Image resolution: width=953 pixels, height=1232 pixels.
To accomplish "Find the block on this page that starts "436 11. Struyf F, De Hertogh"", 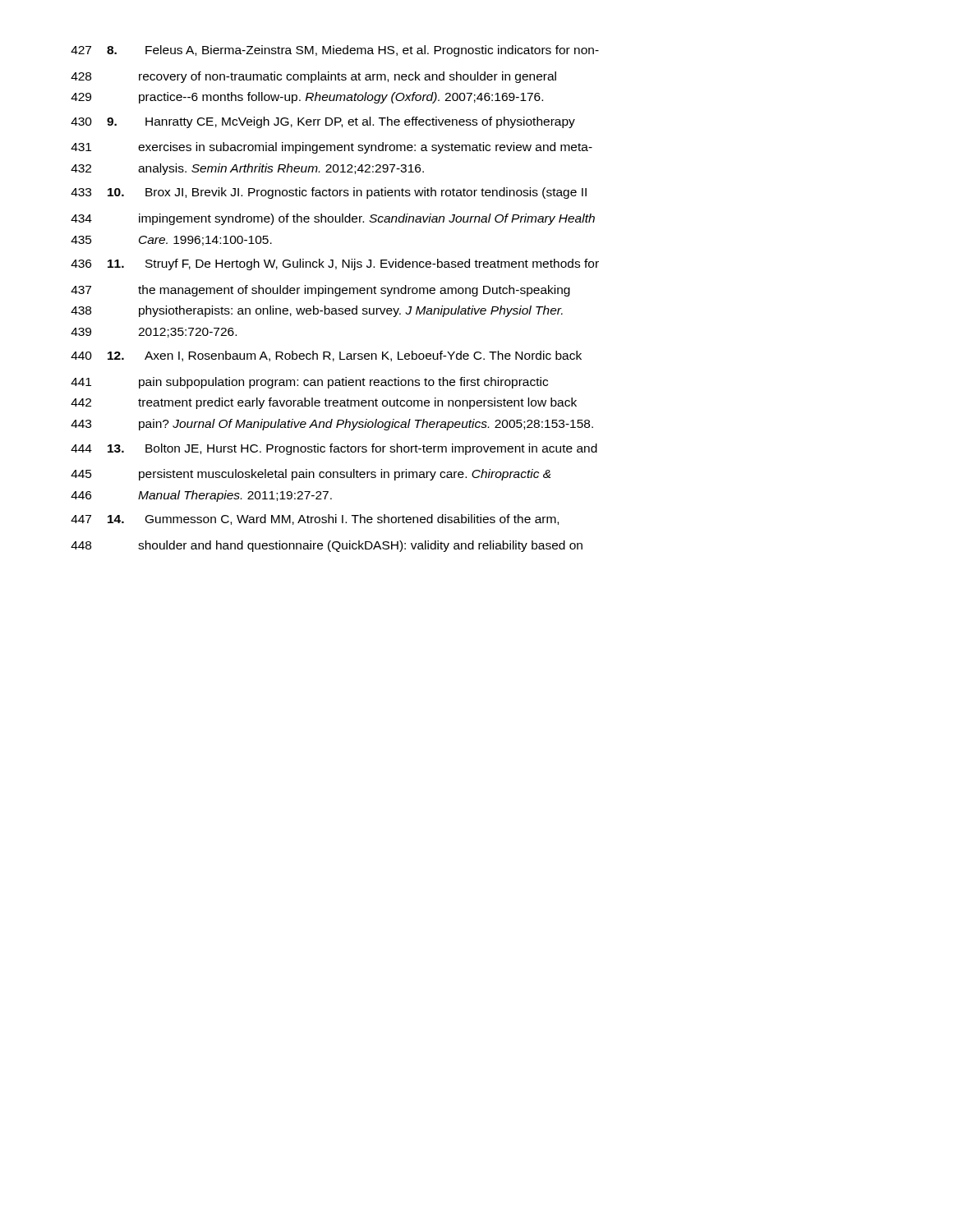I will pyautogui.click(x=476, y=297).
